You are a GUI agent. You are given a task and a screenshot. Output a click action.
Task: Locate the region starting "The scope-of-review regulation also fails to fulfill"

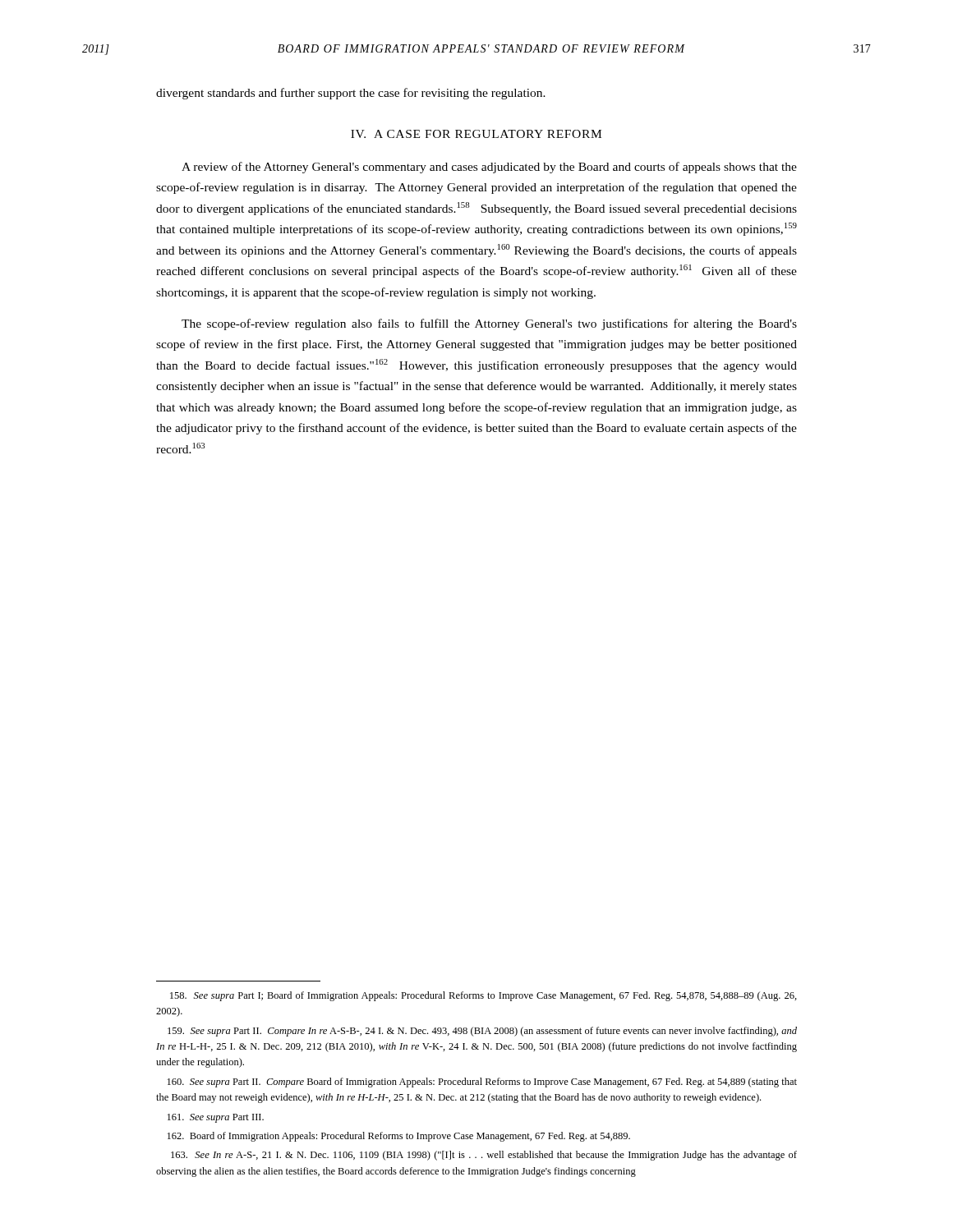coord(476,386)
